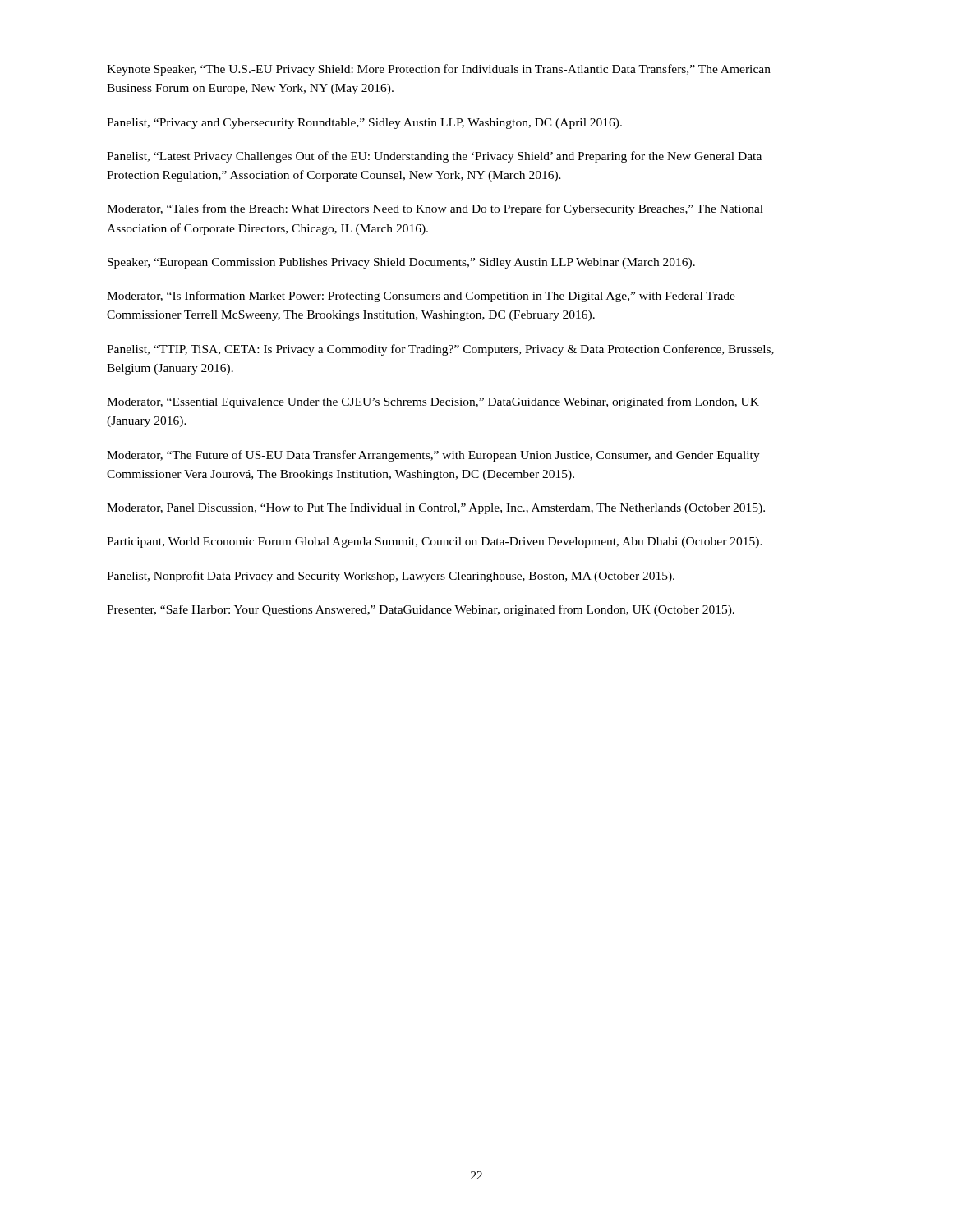The width and height of the screenshot is (953, 1232).
Task: Click on the list item containing "Speaker, “European Commission Publishes Privacy Shield Documents,” Sidley"
Action: point(401,261)
